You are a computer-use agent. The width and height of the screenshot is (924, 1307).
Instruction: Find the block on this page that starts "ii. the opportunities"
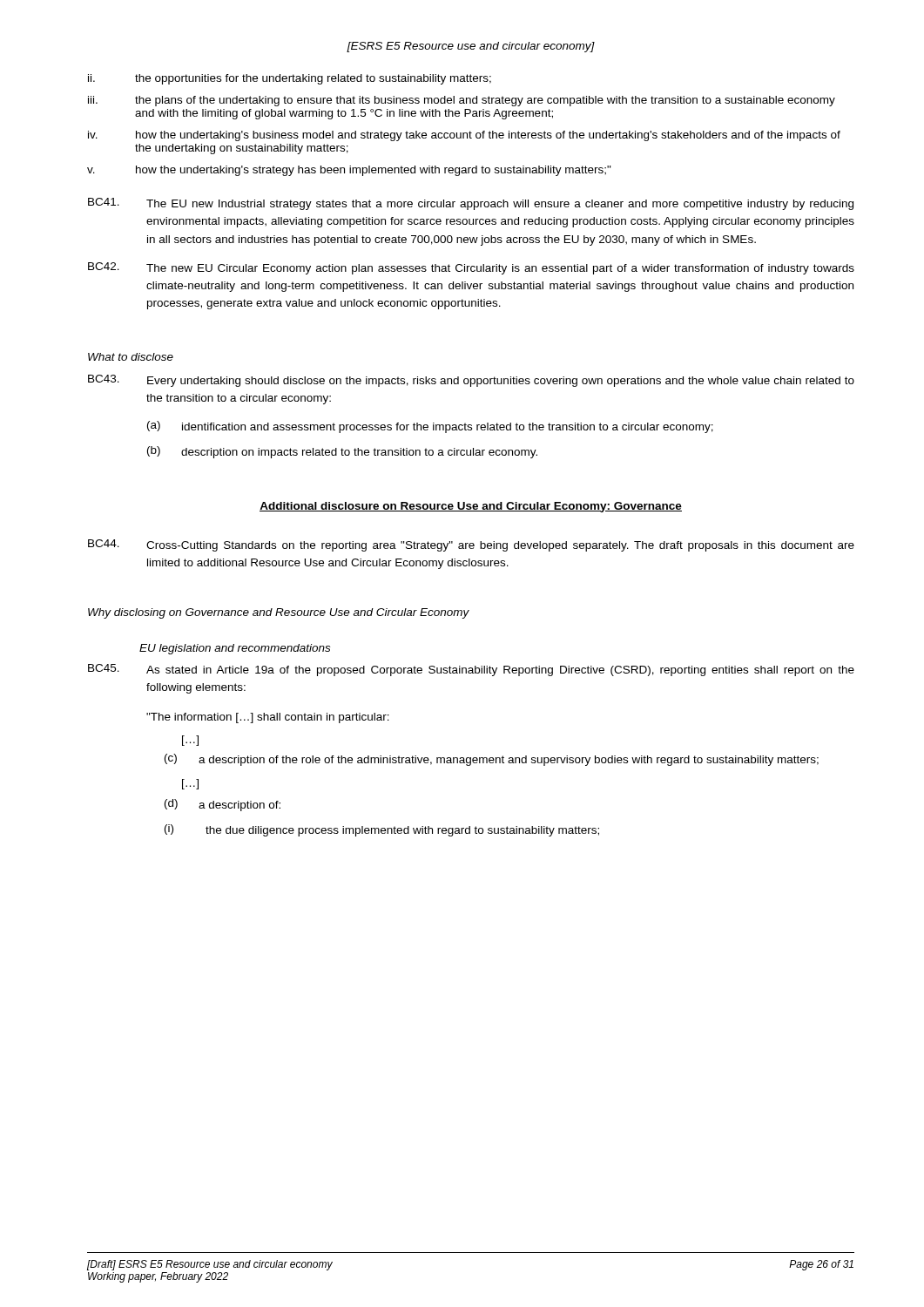(471, 78)
